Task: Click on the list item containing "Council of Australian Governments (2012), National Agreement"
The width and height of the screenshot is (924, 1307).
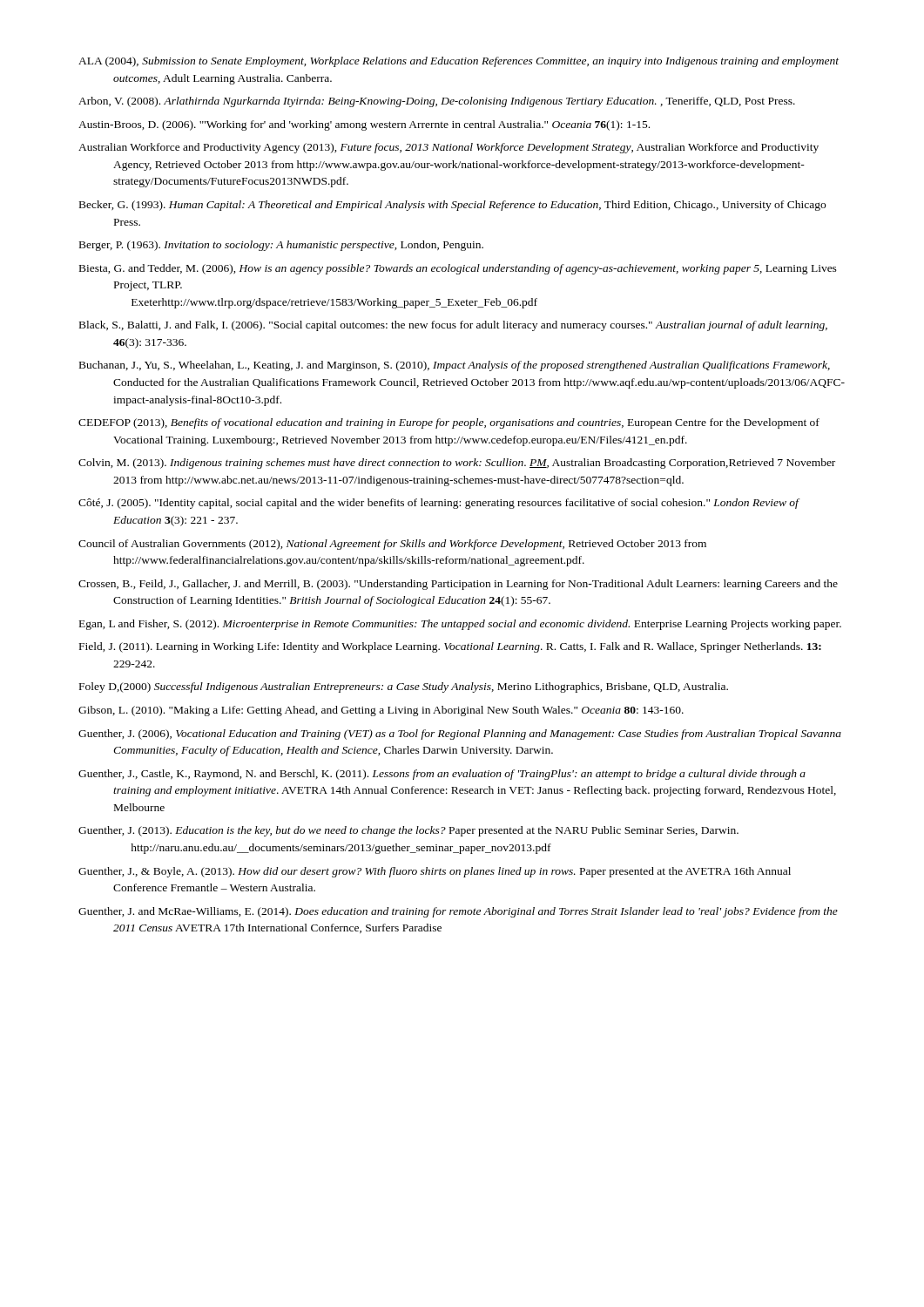Action: click(x=393, y=551)
